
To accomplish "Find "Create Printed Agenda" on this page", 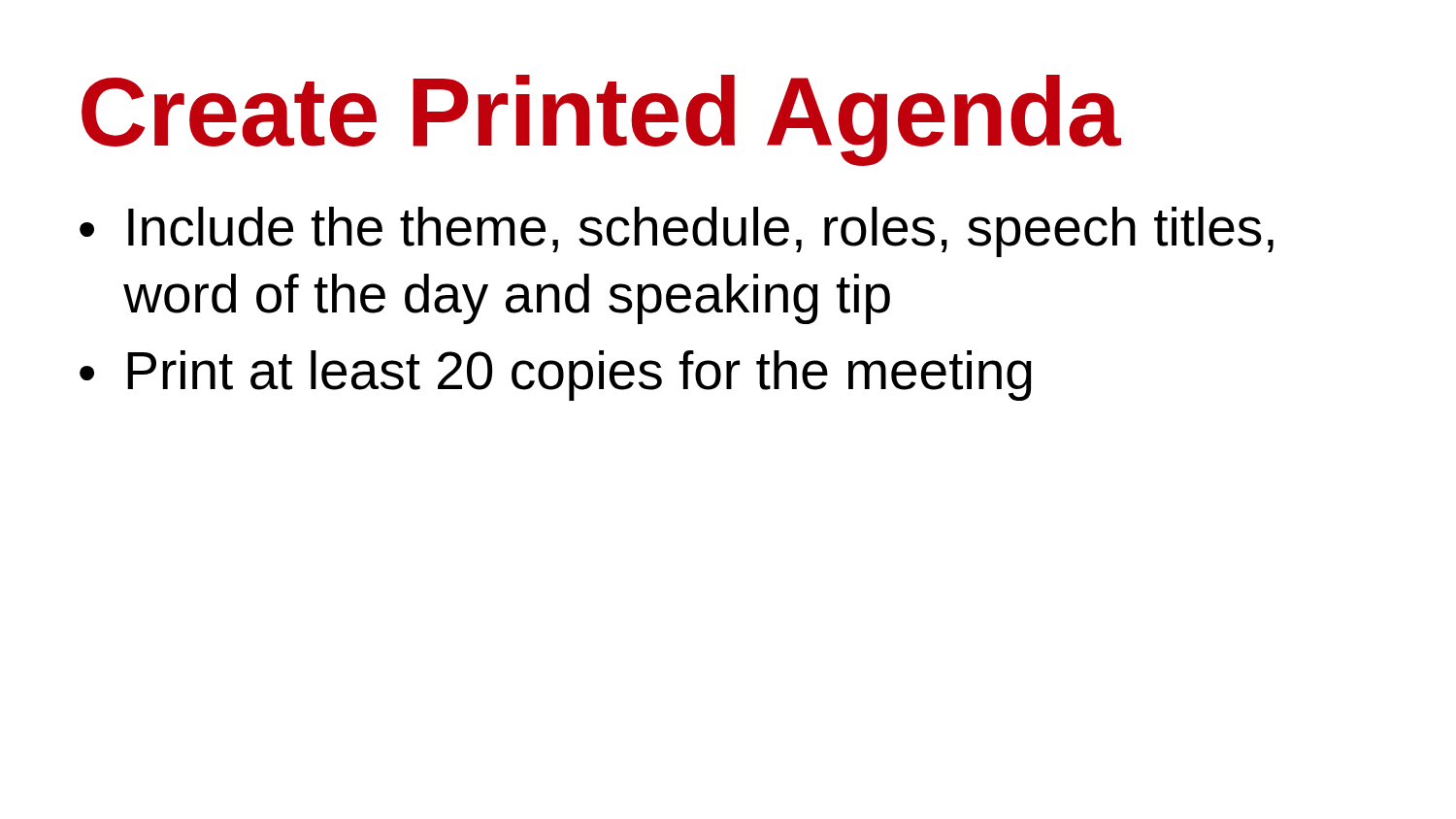I will [728, 112].
